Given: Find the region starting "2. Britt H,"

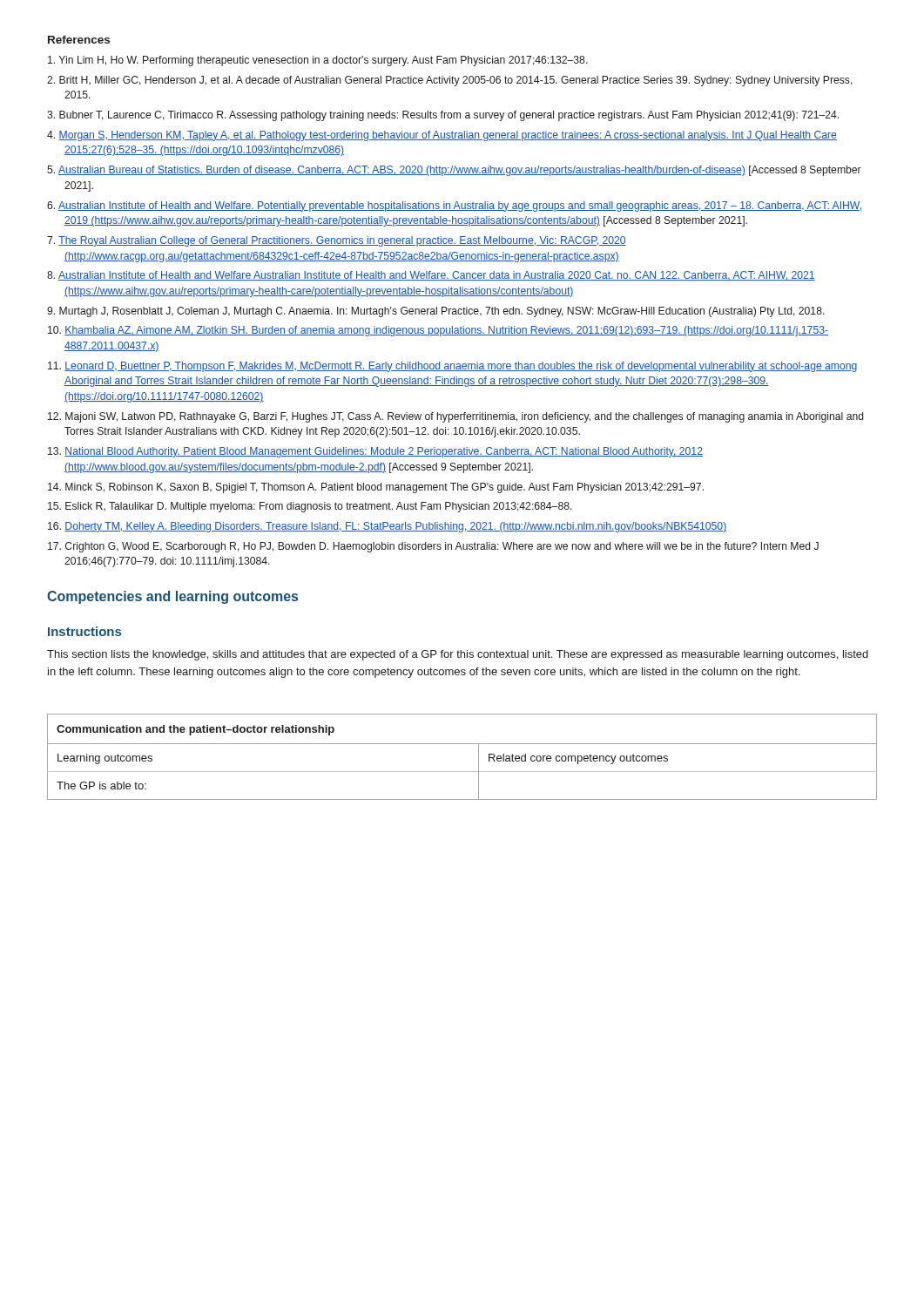Looking at the screenshot, I should 450,88.
